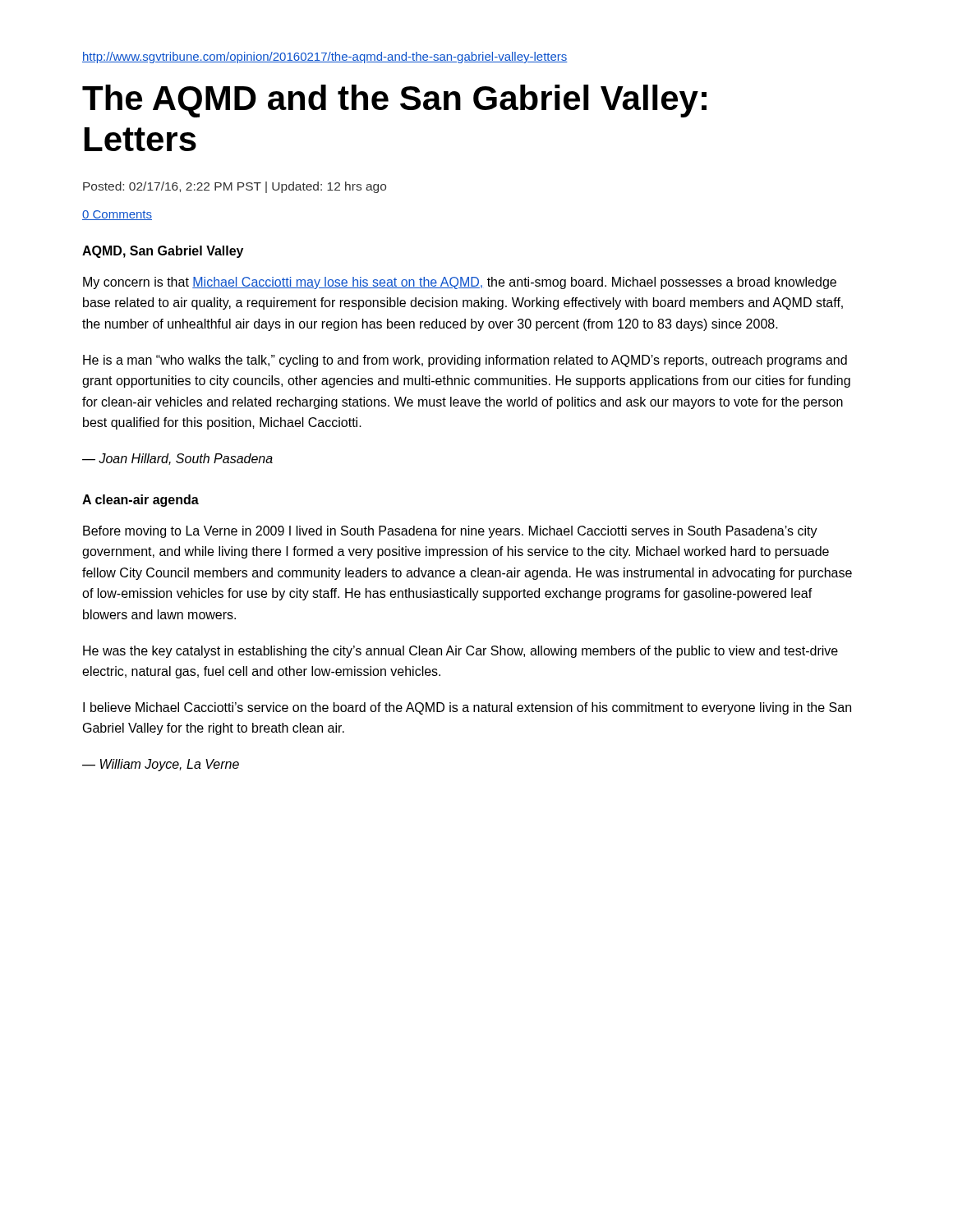The width and height of the screenshot is (953, 1232).
Task: Select the text starting "My concern is that Michael Cacciotti"
Action: point(468,303)
